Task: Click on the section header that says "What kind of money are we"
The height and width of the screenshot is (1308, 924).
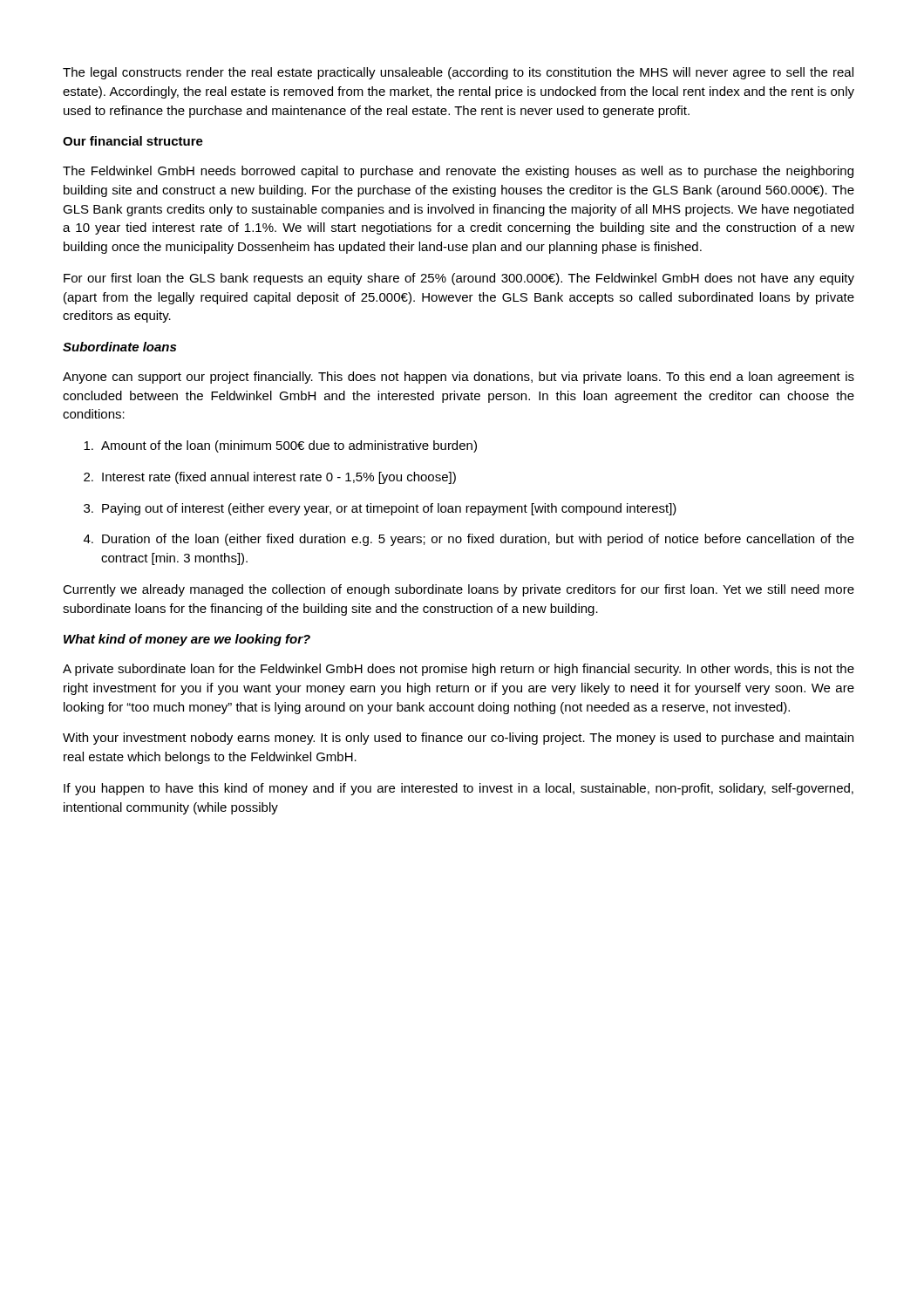Action: pyautogui.click(x=187, y=640)
